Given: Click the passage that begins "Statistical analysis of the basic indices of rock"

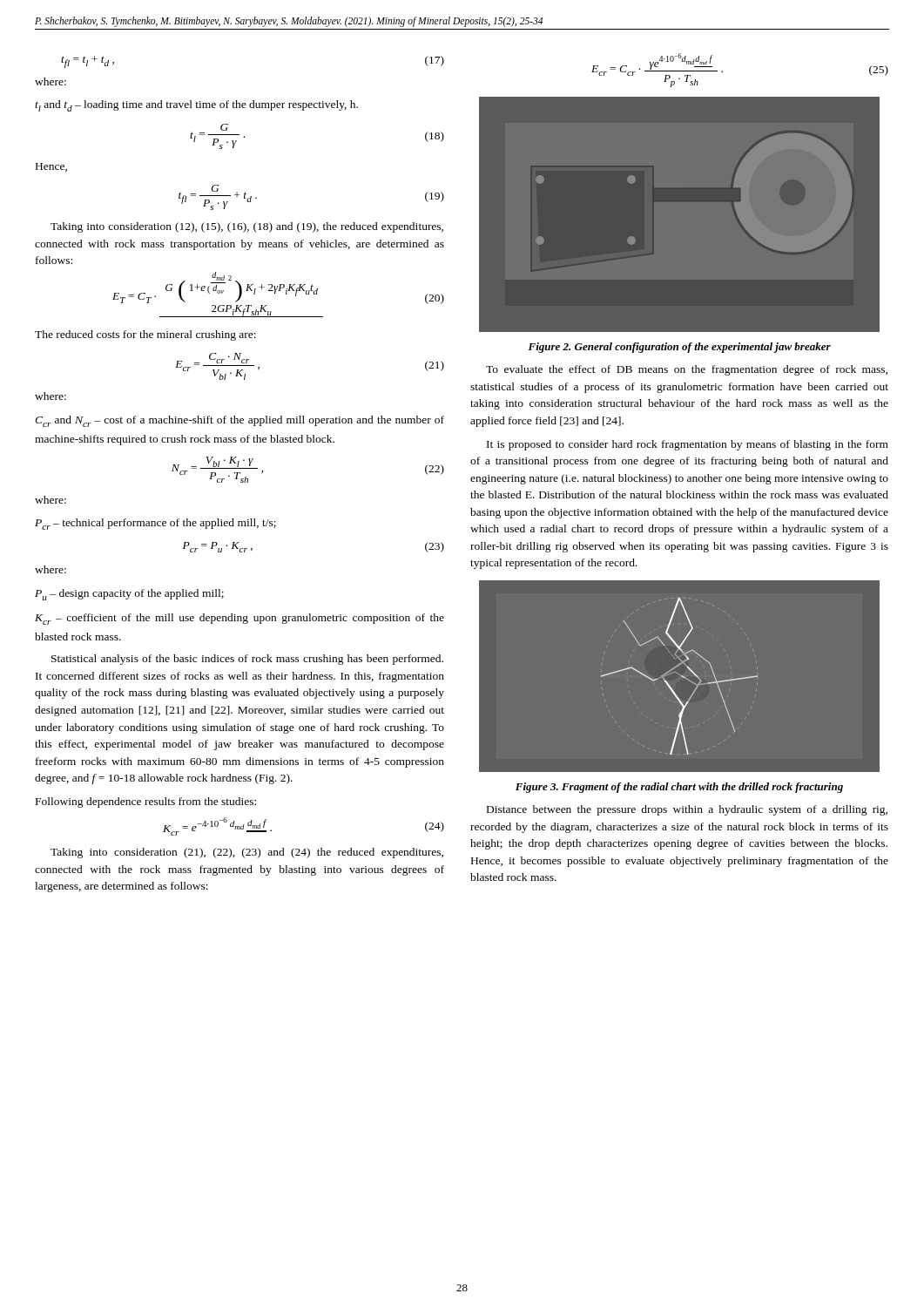Looking at the screenshot, I should 240,718.
